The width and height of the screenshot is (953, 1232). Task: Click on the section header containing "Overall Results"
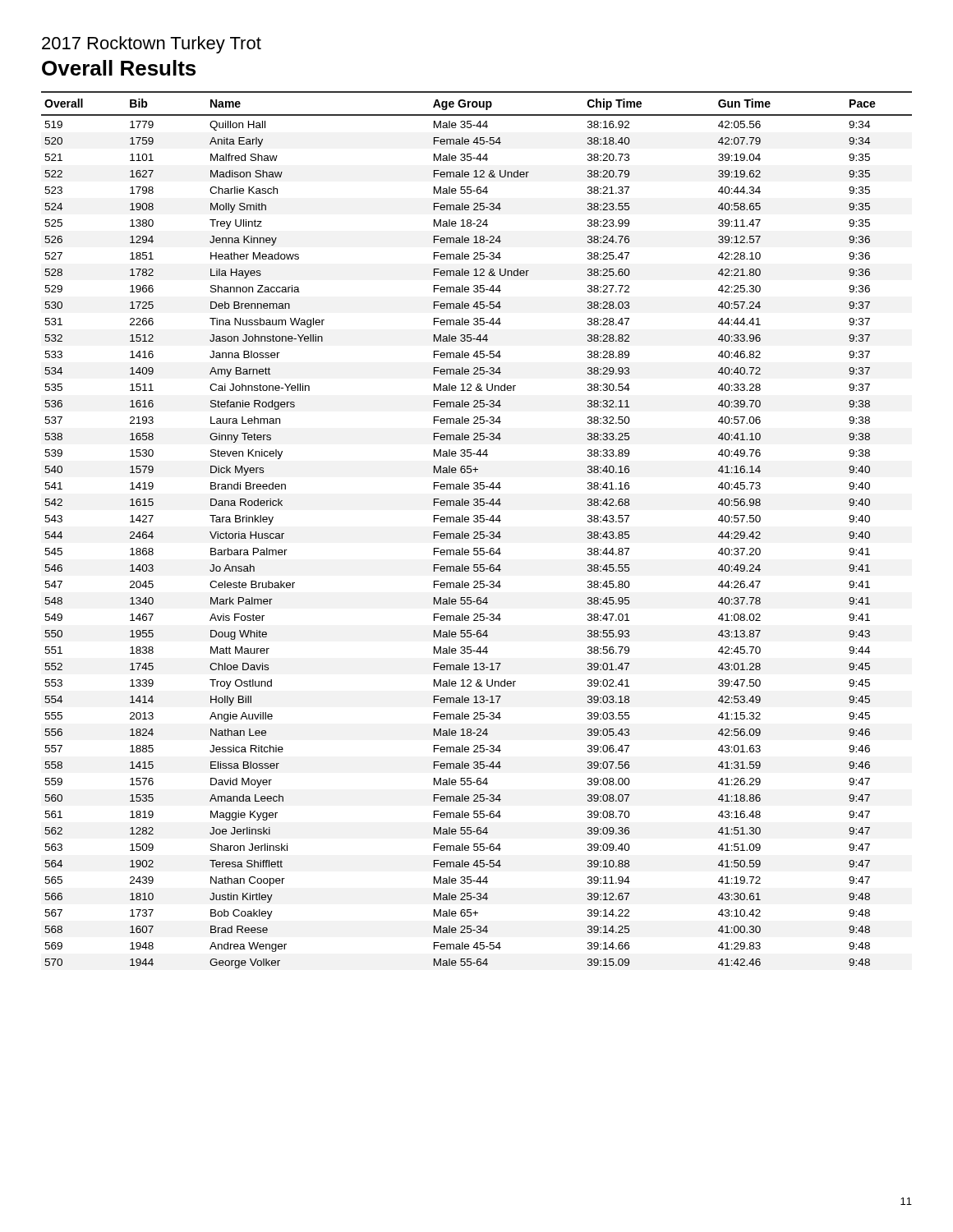click(119, 68)
